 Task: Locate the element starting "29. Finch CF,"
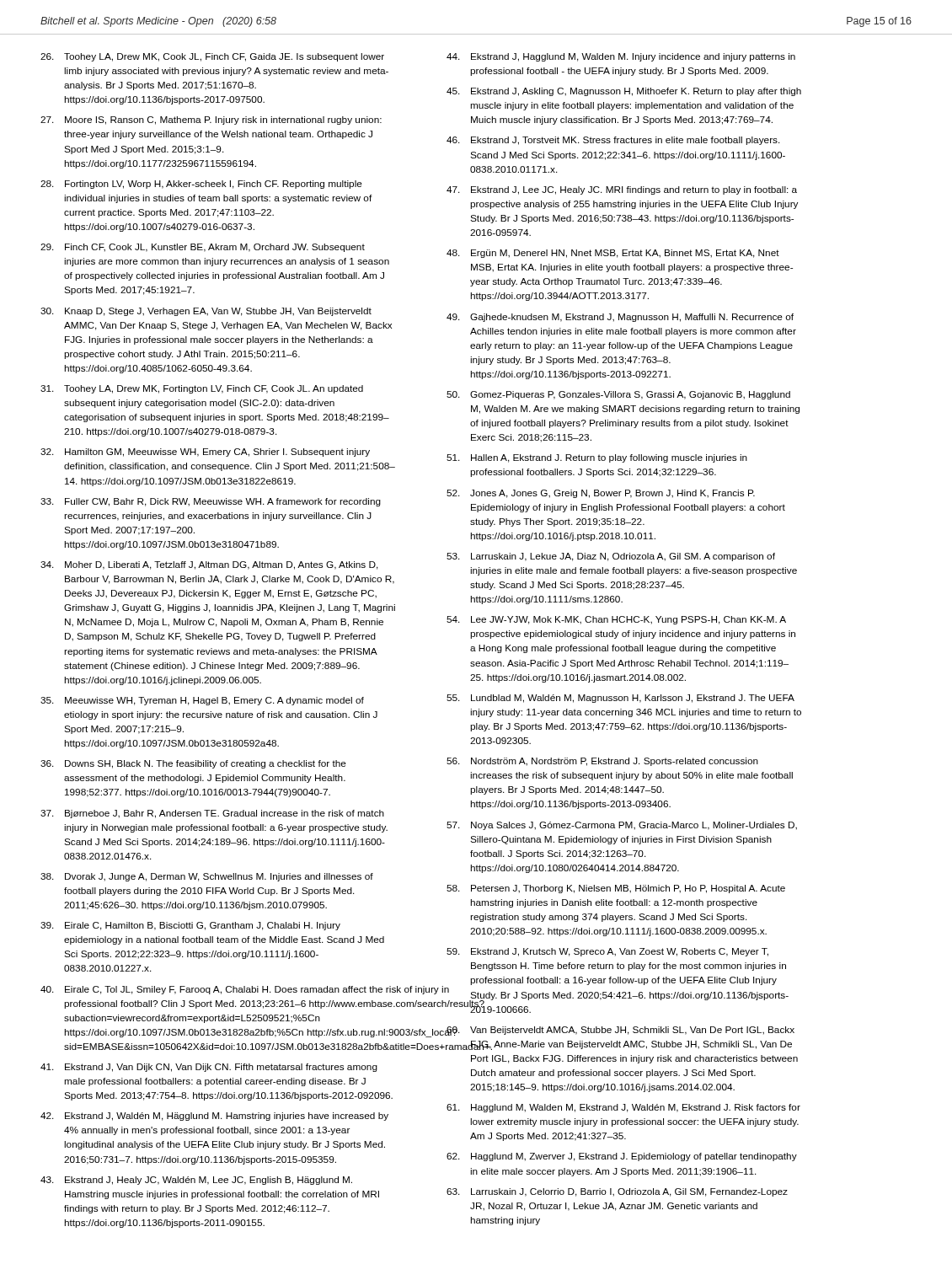(218, 269)
